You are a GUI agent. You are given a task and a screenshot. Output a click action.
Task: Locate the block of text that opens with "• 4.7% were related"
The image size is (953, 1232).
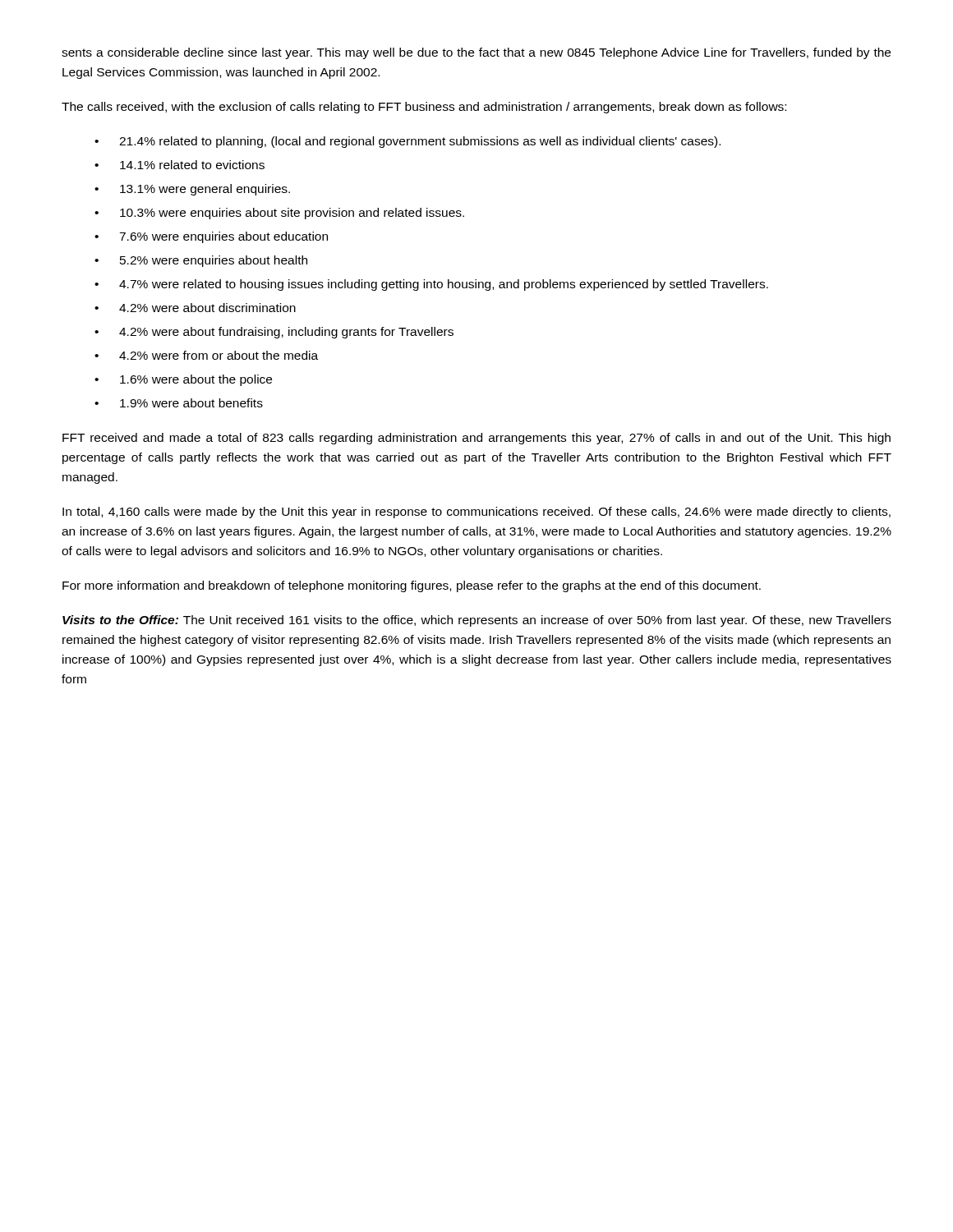tap(493, 284)
